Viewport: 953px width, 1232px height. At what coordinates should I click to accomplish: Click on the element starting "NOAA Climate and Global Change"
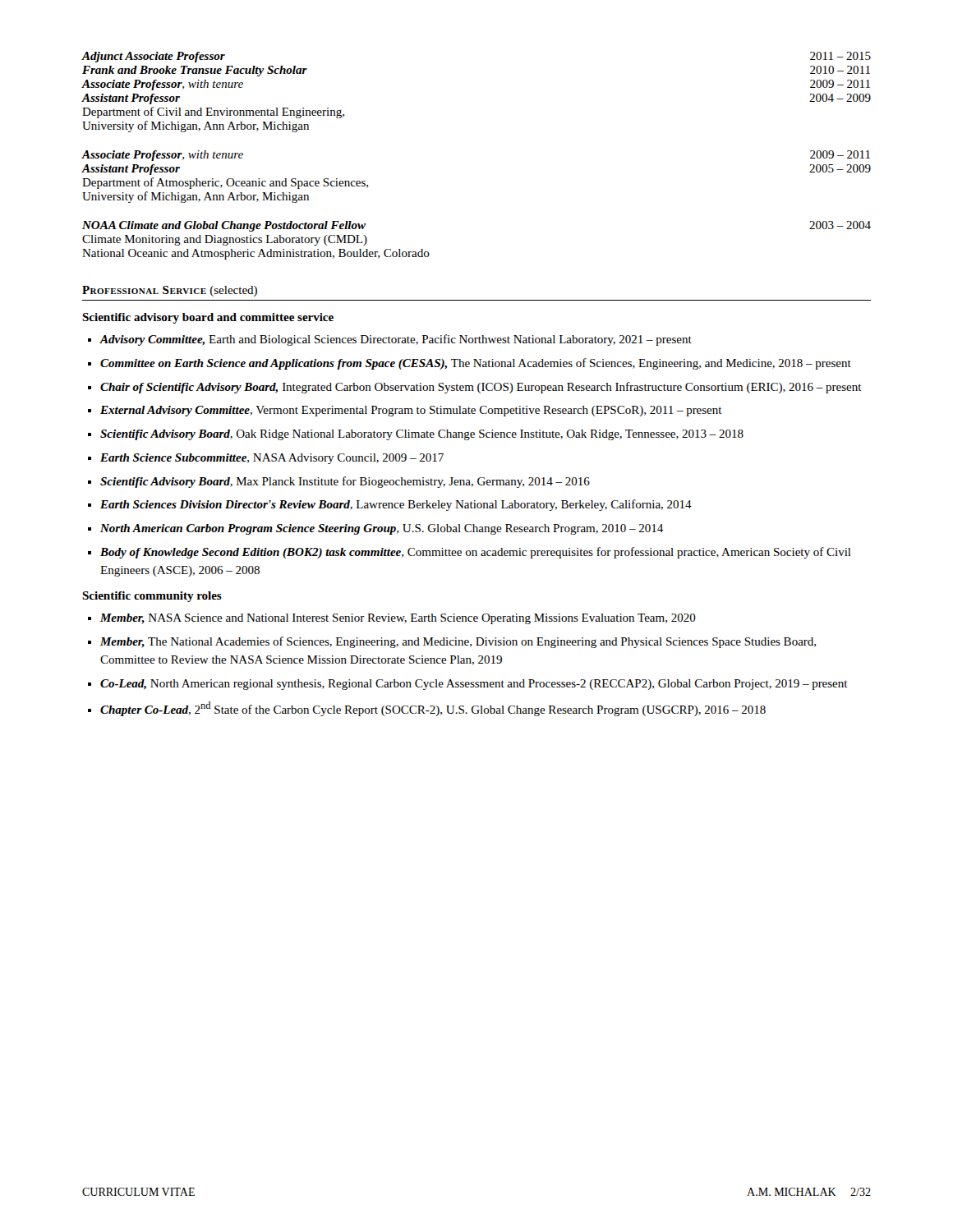point(241,226)
